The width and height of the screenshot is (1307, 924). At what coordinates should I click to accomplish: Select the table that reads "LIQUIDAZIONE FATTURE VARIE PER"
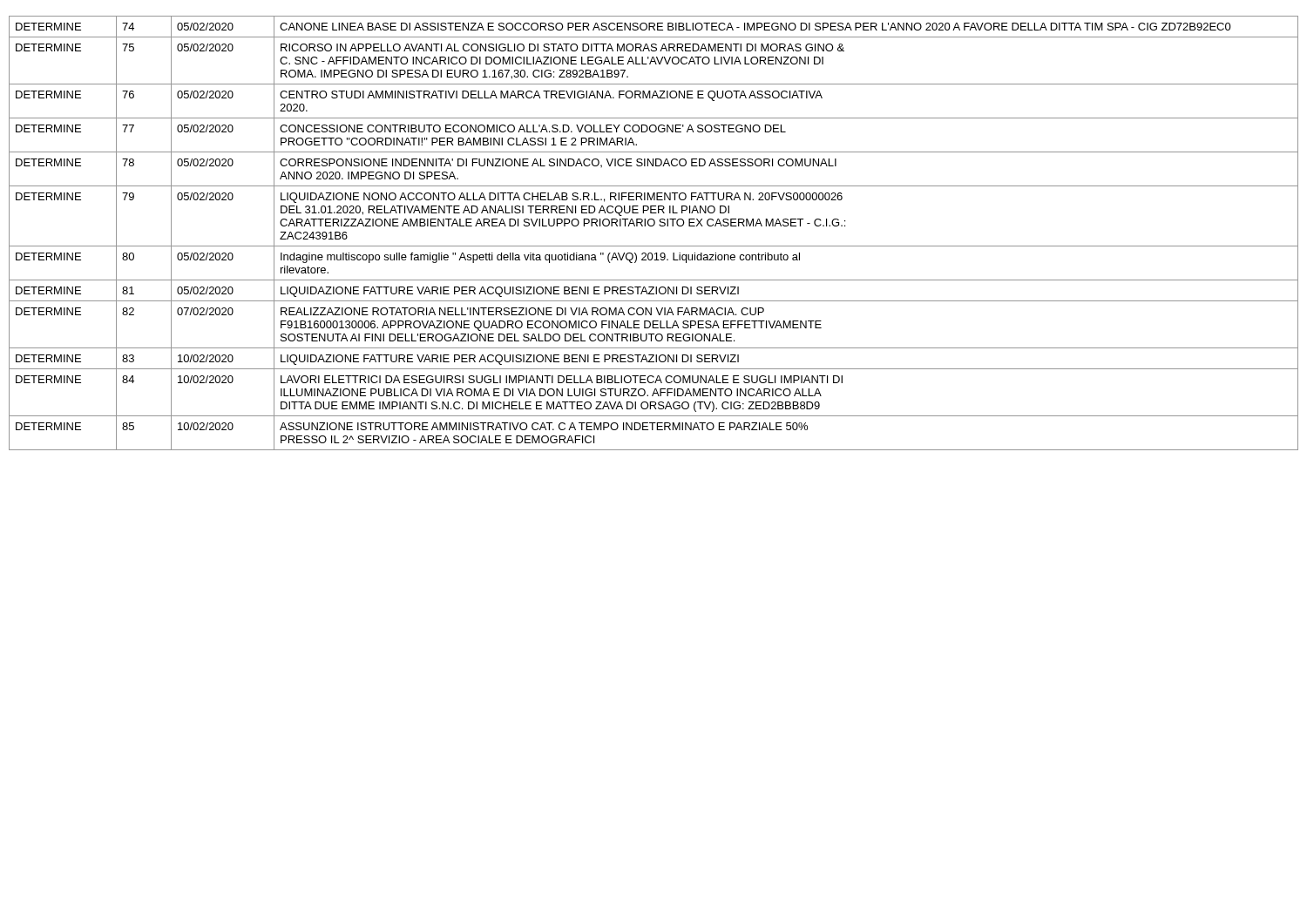click(x=654, y=466)
